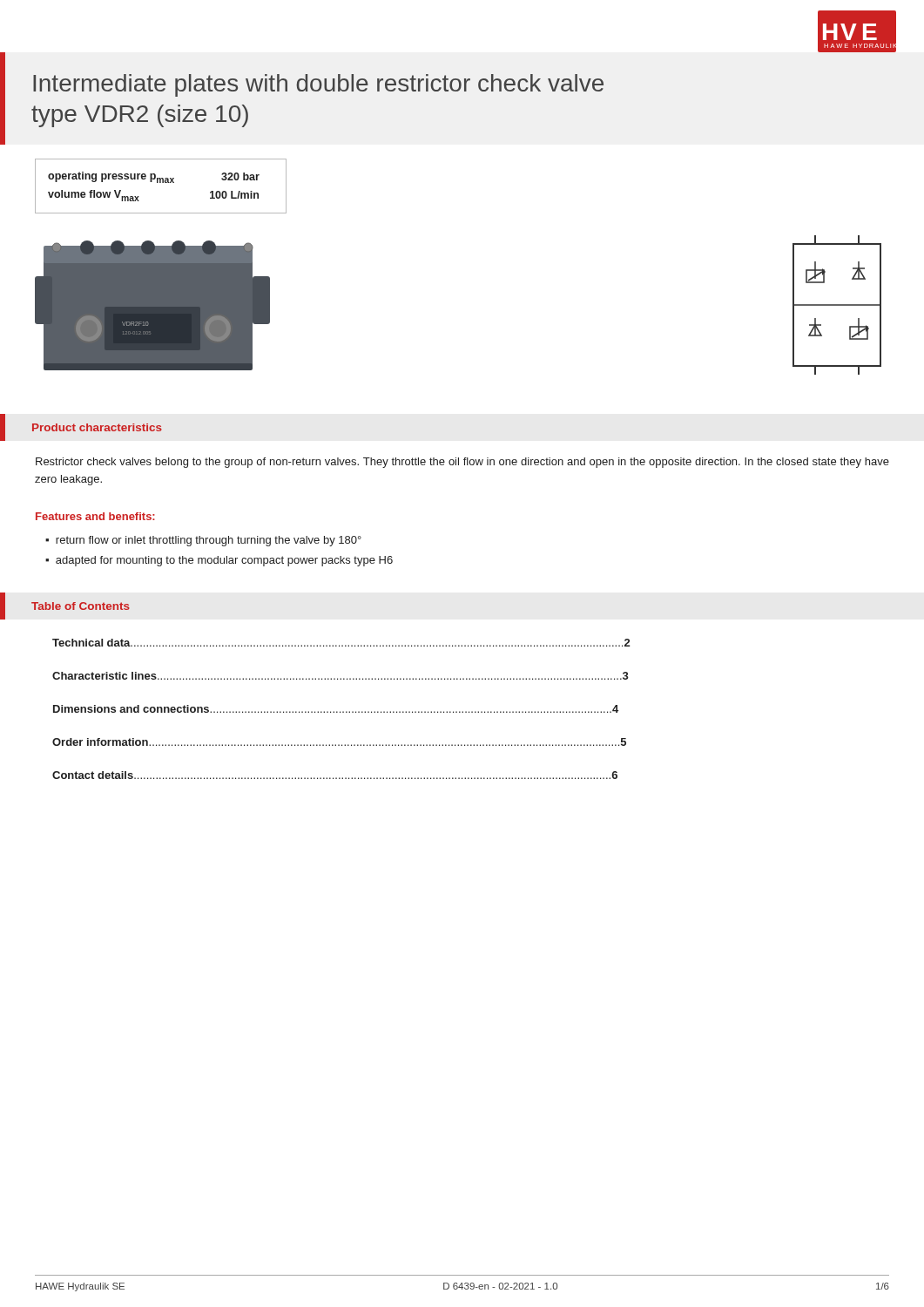Find the list item that reads "▪ return flow or inlet throttling through"
Viewport: 924px width, 1307px height.
click(x=203, y=540)
